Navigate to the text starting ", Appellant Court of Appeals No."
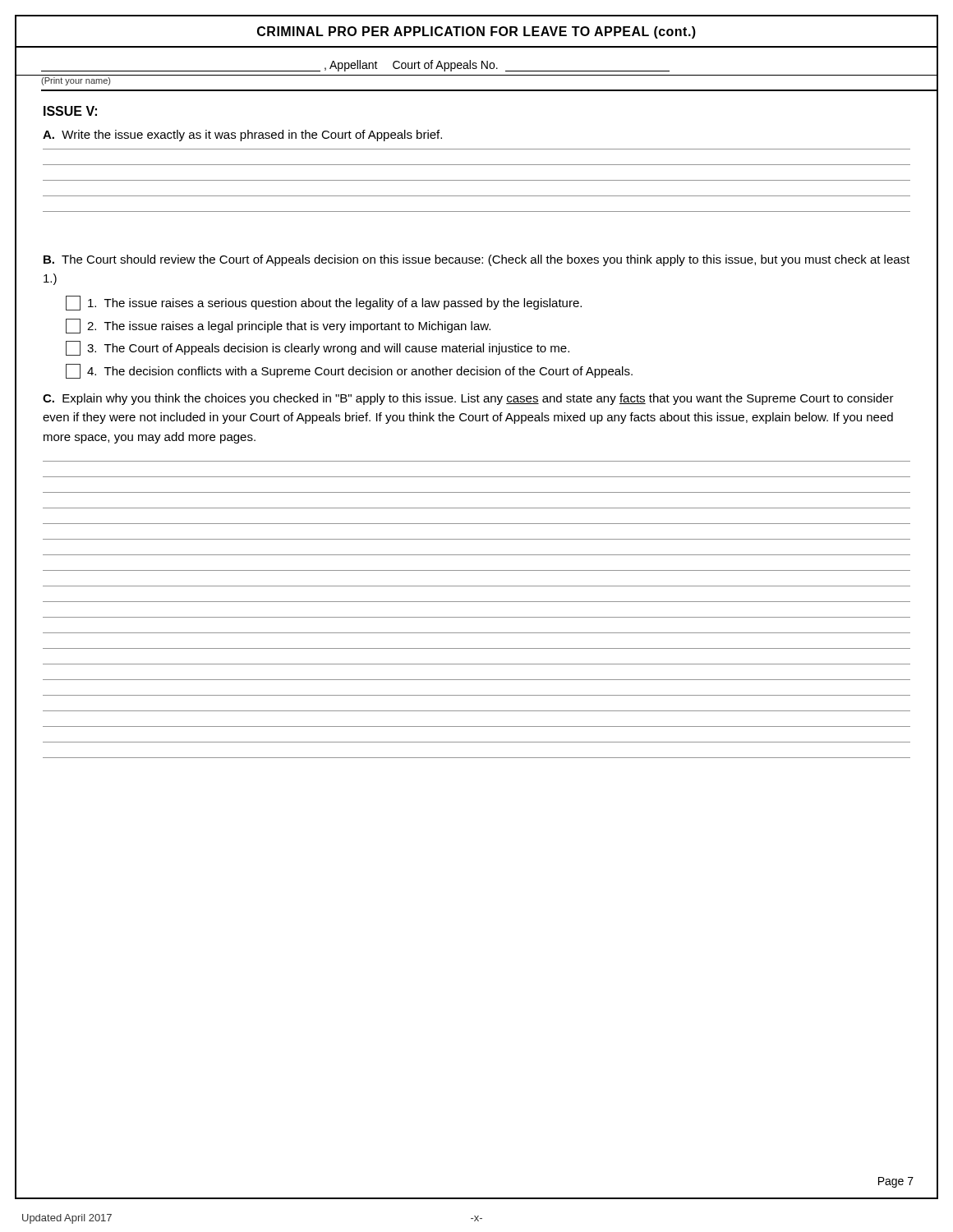The image size is (953, 1232). click(355, 64)
